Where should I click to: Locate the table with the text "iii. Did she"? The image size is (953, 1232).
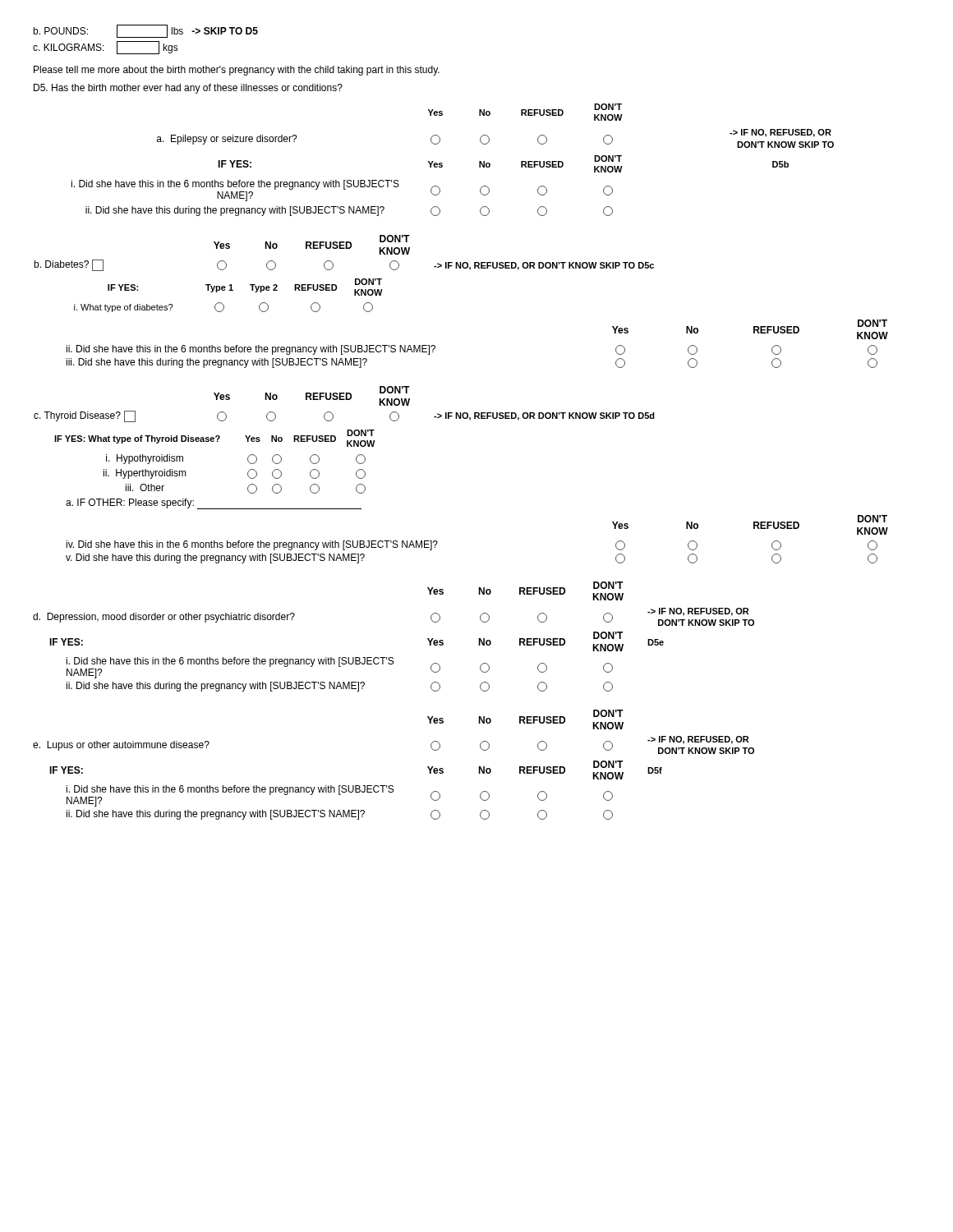coord(476,343)
